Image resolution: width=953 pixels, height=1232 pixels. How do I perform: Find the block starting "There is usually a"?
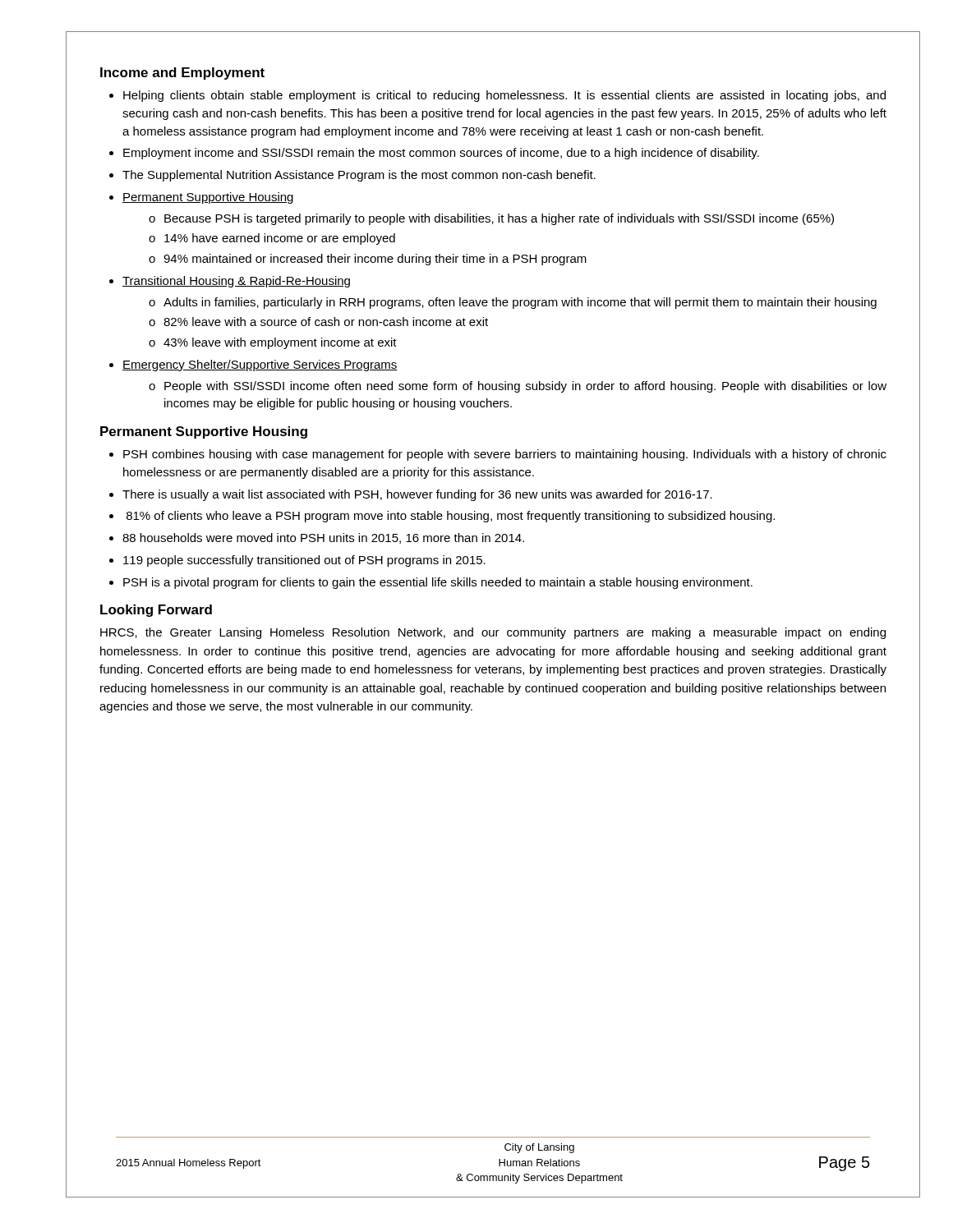coord(418,494)
